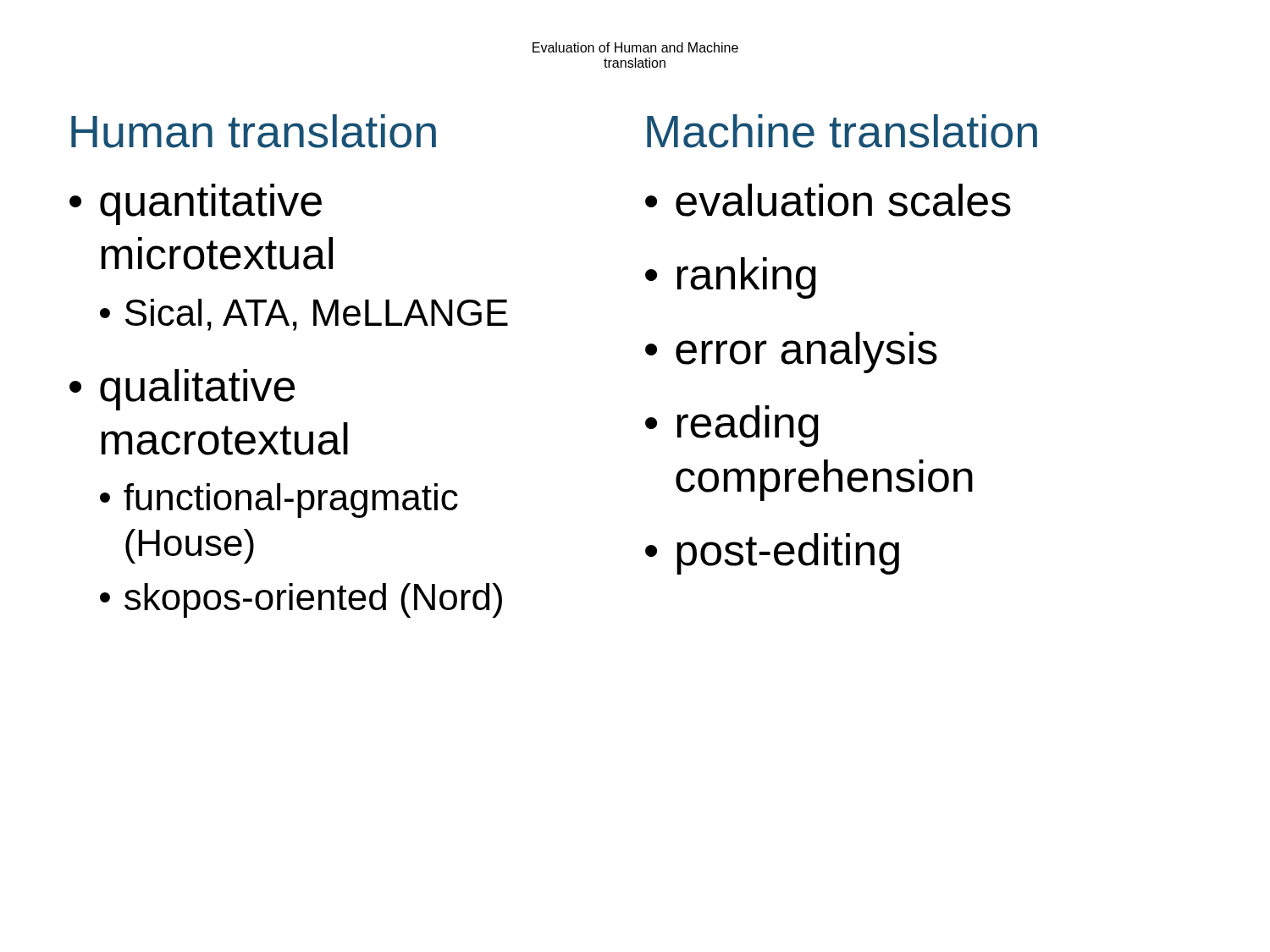Locate the text "• error analysis"
1270x952 pixels.
point(931,349)
